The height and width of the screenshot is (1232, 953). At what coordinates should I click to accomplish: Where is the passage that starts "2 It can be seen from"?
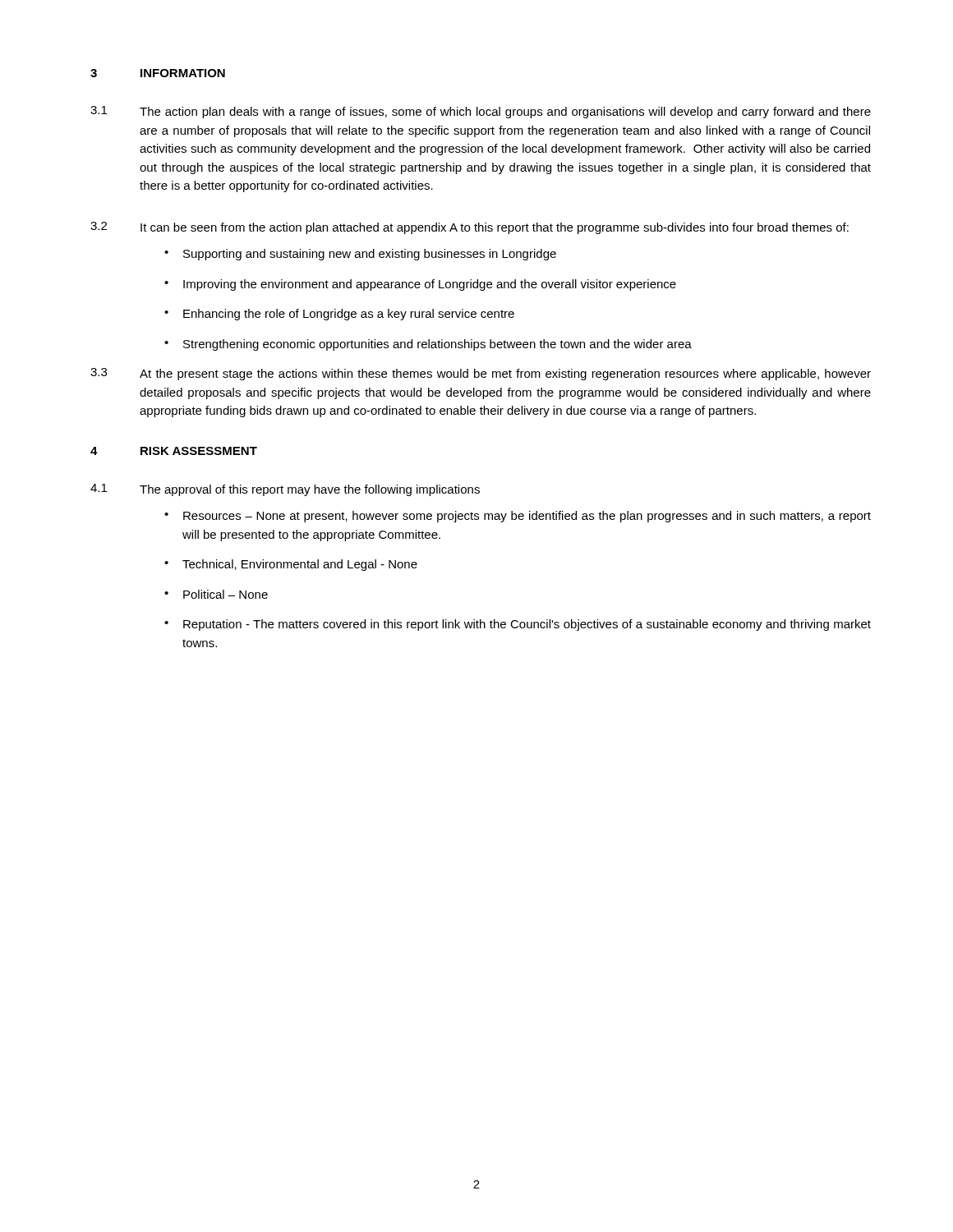tap(481, 227)
